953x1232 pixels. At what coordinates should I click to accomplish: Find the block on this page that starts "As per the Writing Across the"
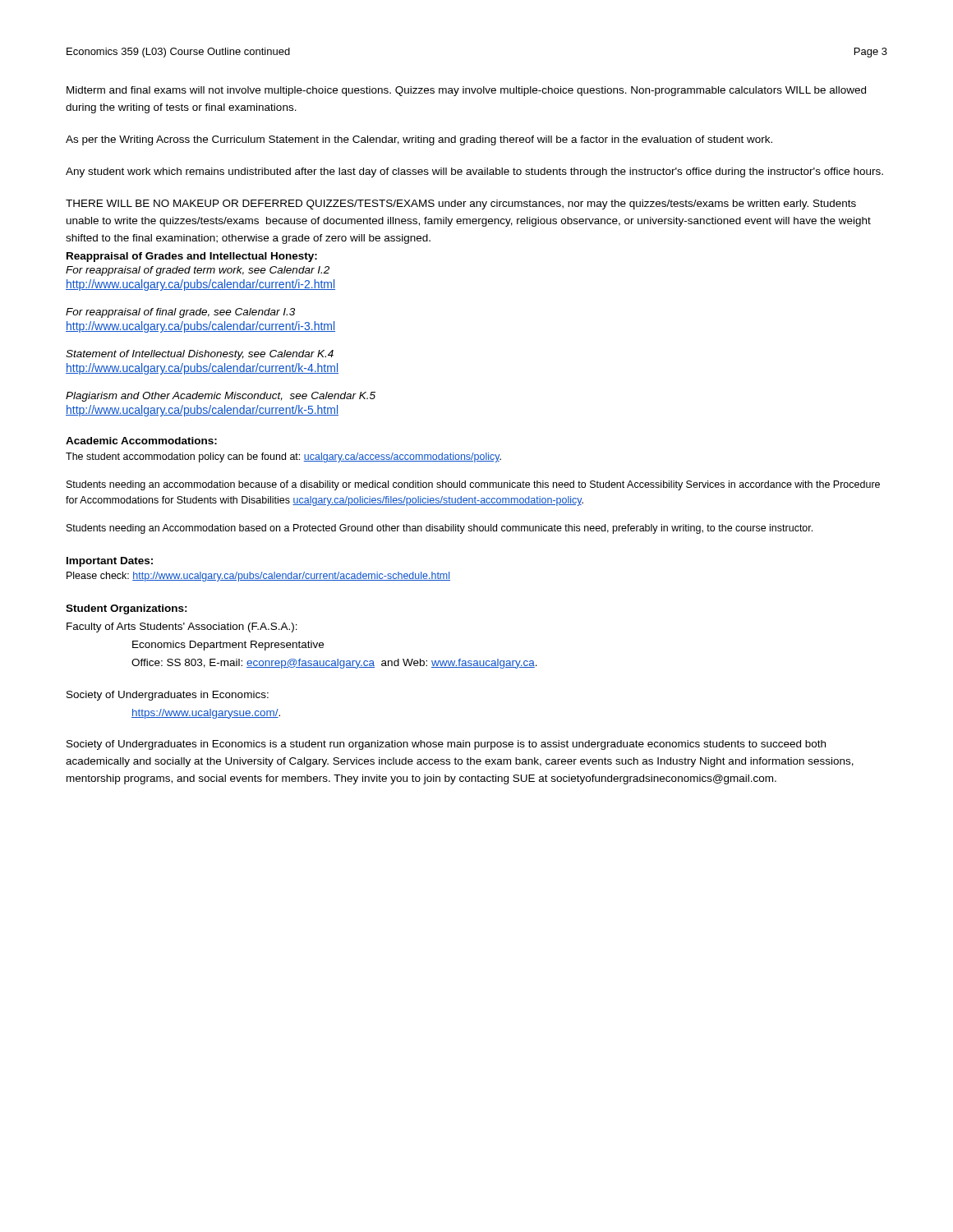pyautogui.click(x=420, y=139)
